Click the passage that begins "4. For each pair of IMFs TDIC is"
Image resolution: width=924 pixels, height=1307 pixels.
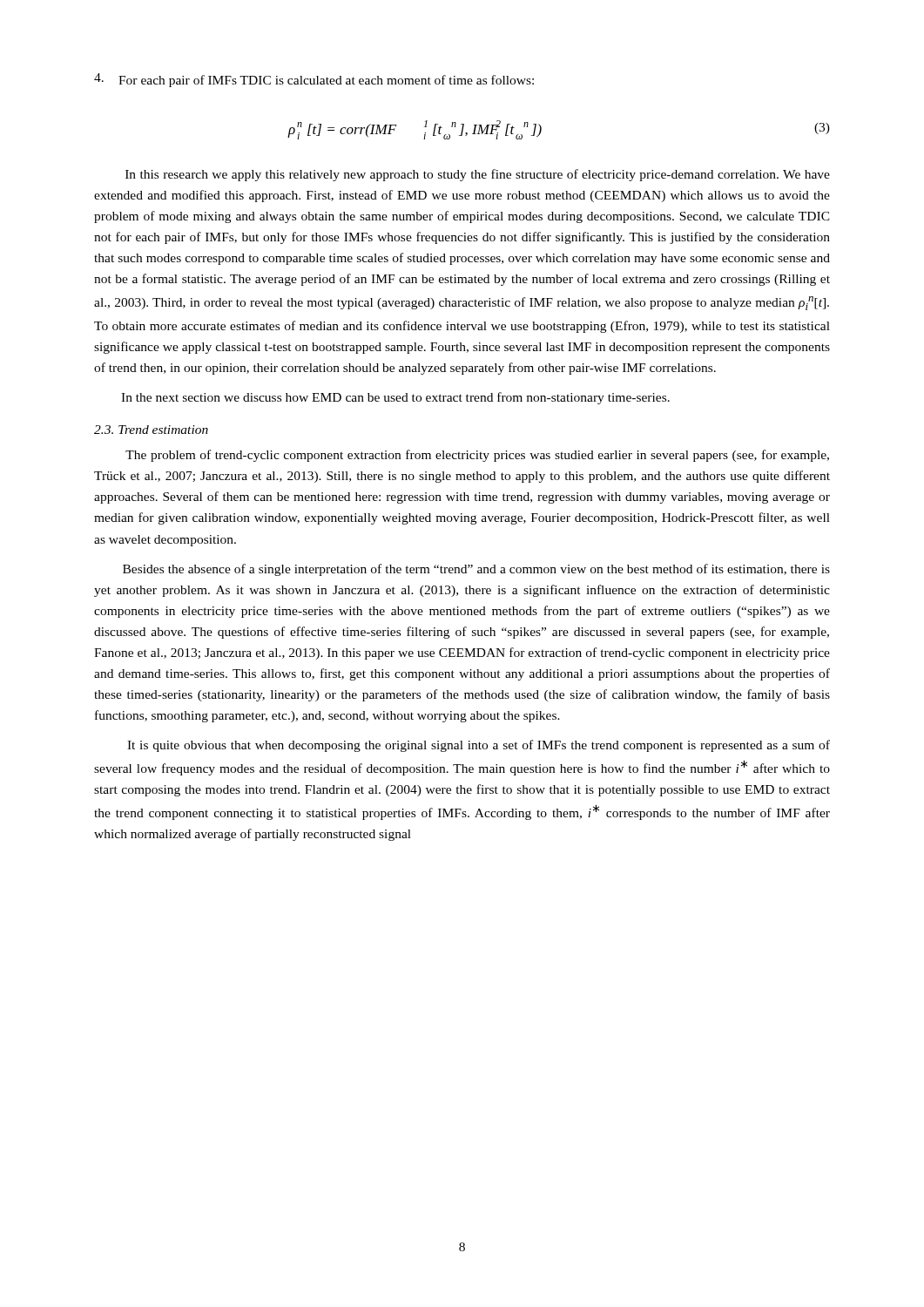462,80
